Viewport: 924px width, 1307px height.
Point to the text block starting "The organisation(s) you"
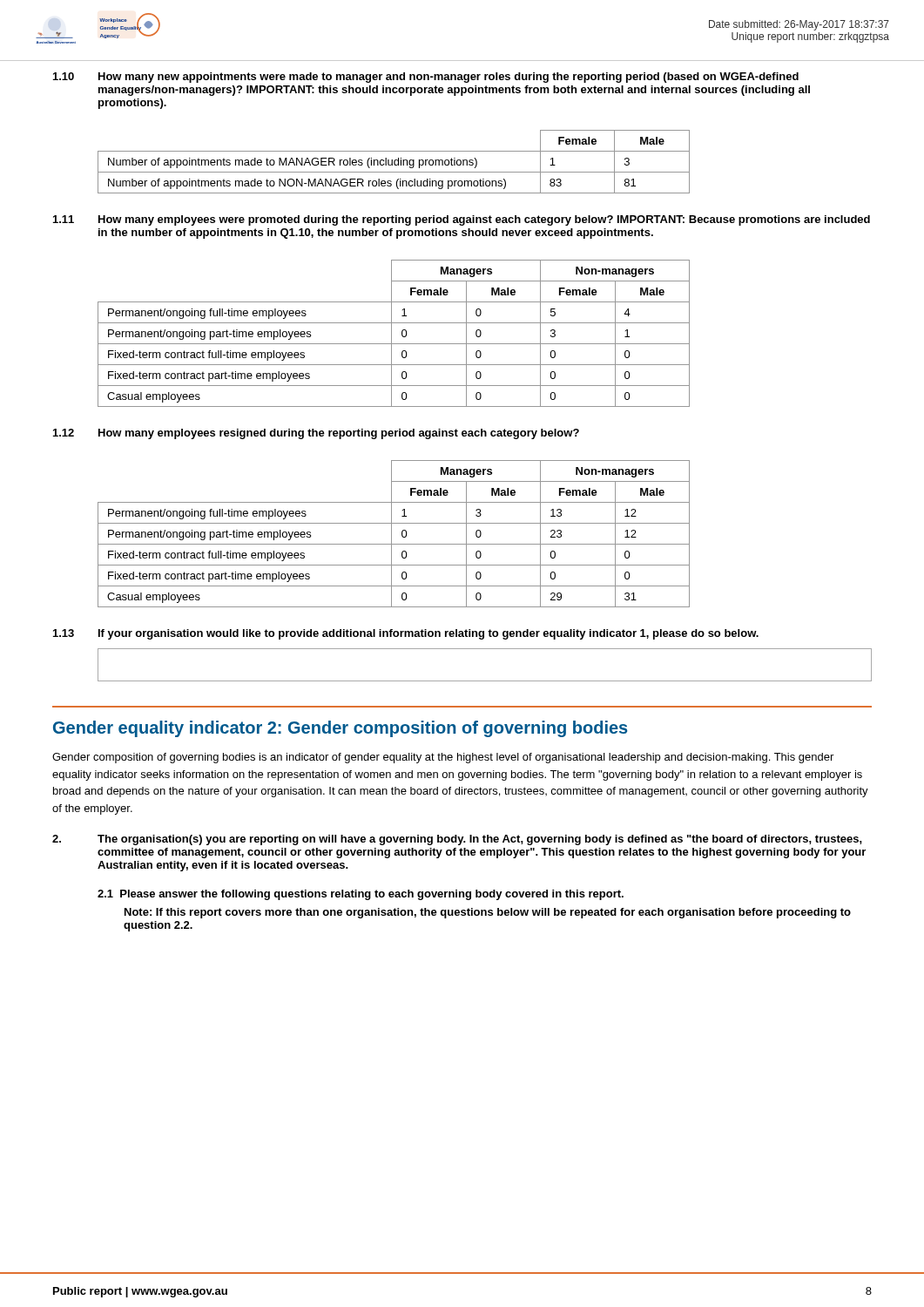[462, 852]
